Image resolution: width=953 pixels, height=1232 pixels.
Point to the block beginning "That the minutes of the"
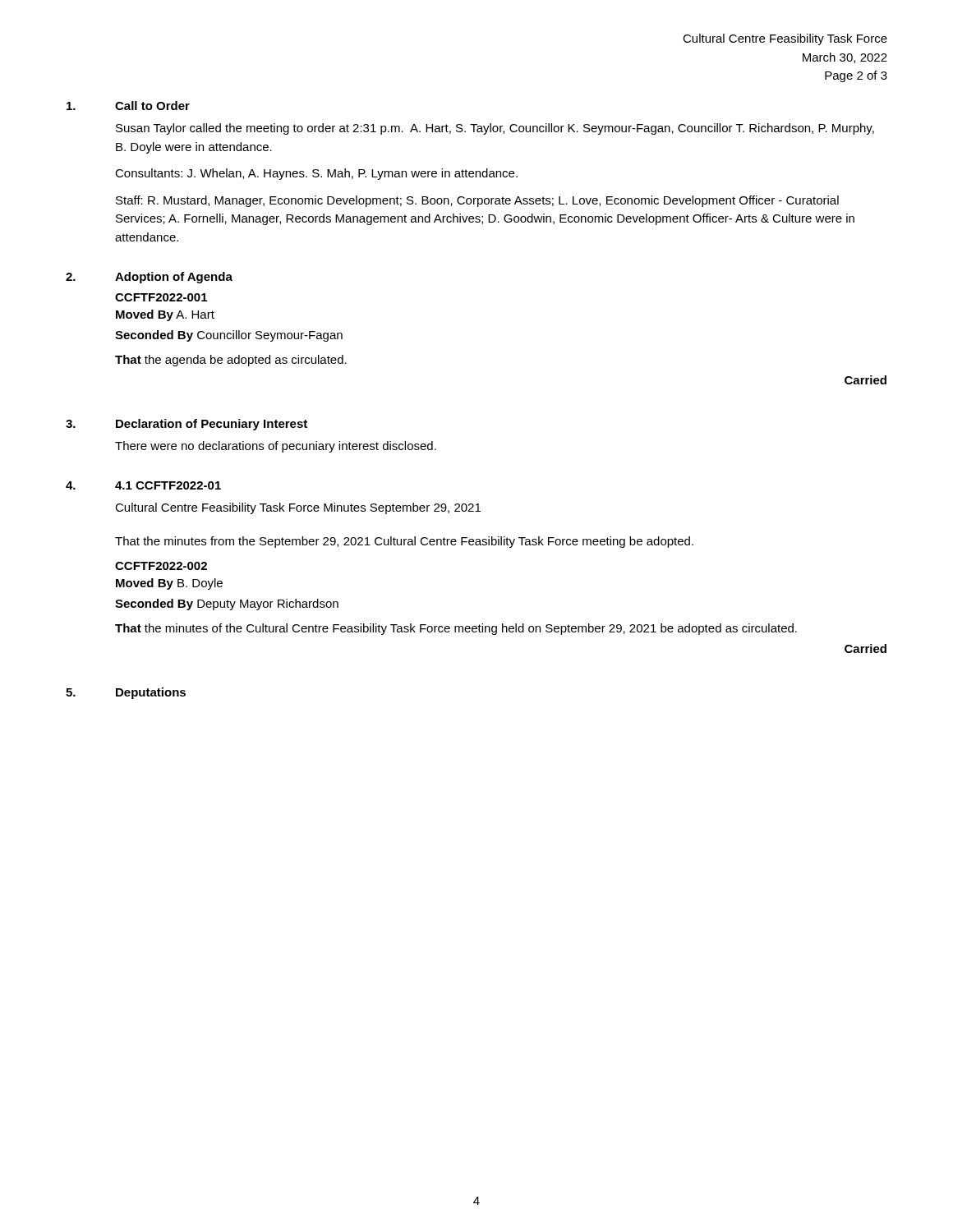point(456,628)
